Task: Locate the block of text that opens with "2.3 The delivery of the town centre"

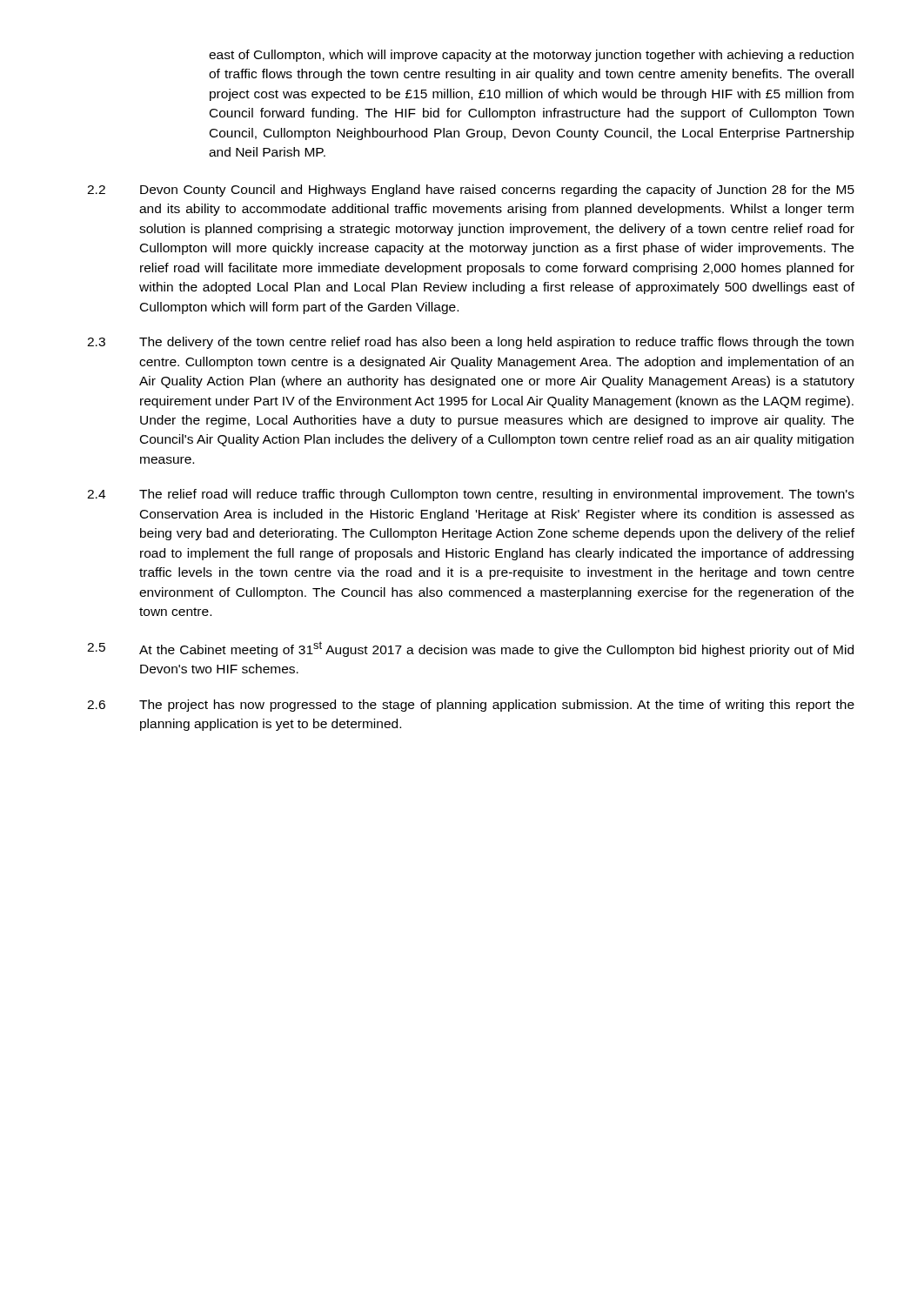Action: tap(471, 401)
